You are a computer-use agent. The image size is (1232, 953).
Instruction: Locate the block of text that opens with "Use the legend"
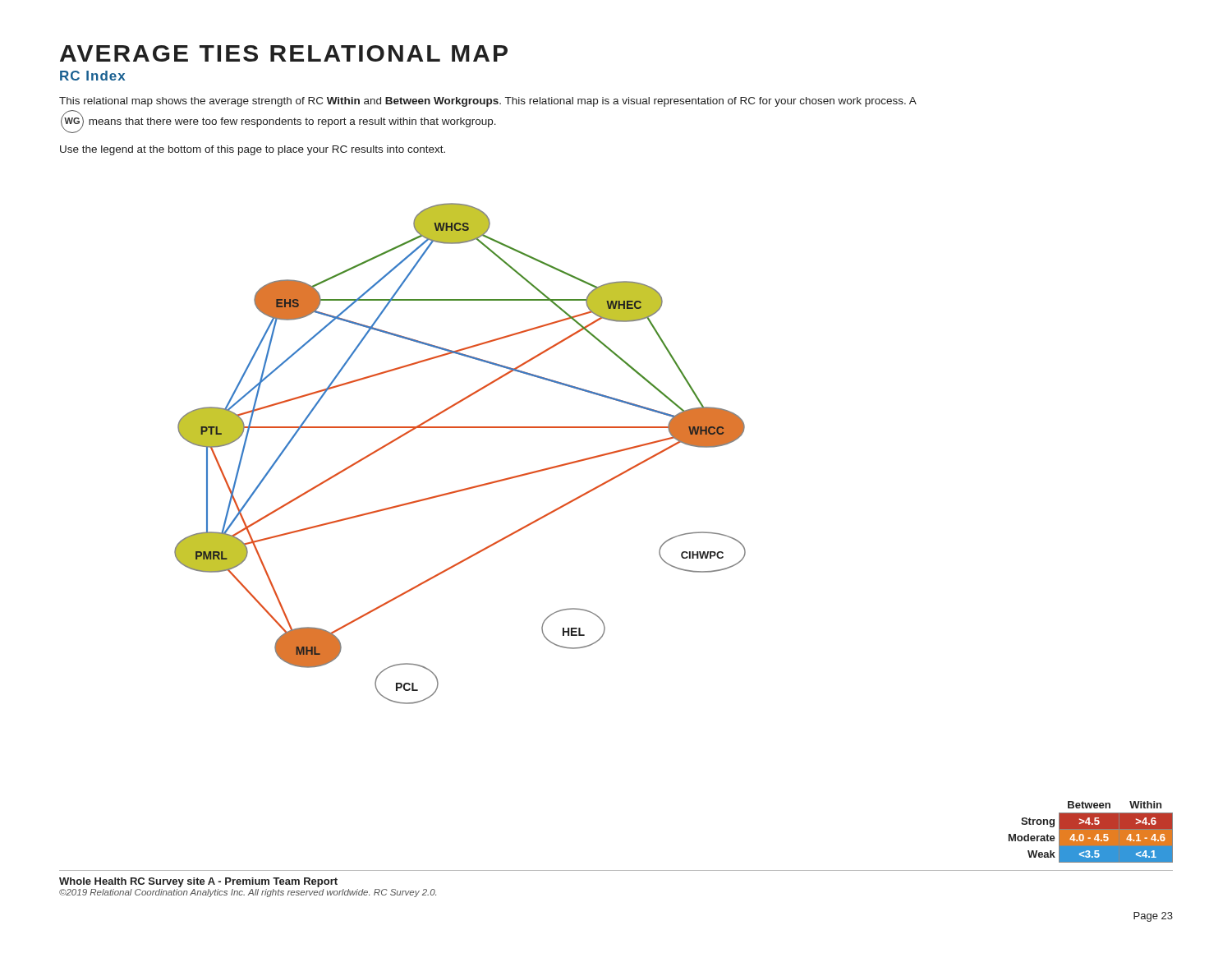tap(253, 149)
